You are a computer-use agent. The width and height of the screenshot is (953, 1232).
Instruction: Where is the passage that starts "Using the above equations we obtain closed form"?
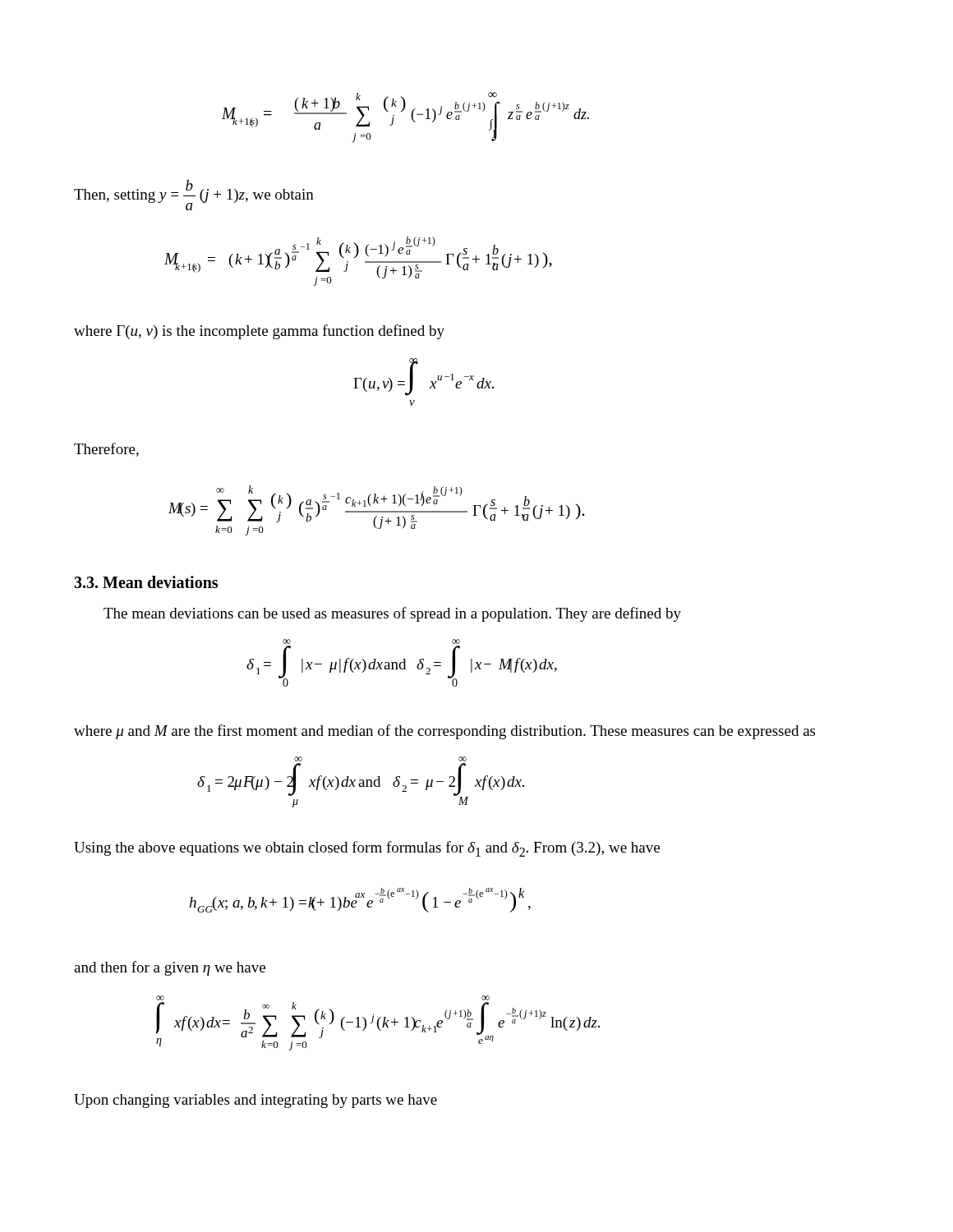pyautogui.click(x=367, y=849)
